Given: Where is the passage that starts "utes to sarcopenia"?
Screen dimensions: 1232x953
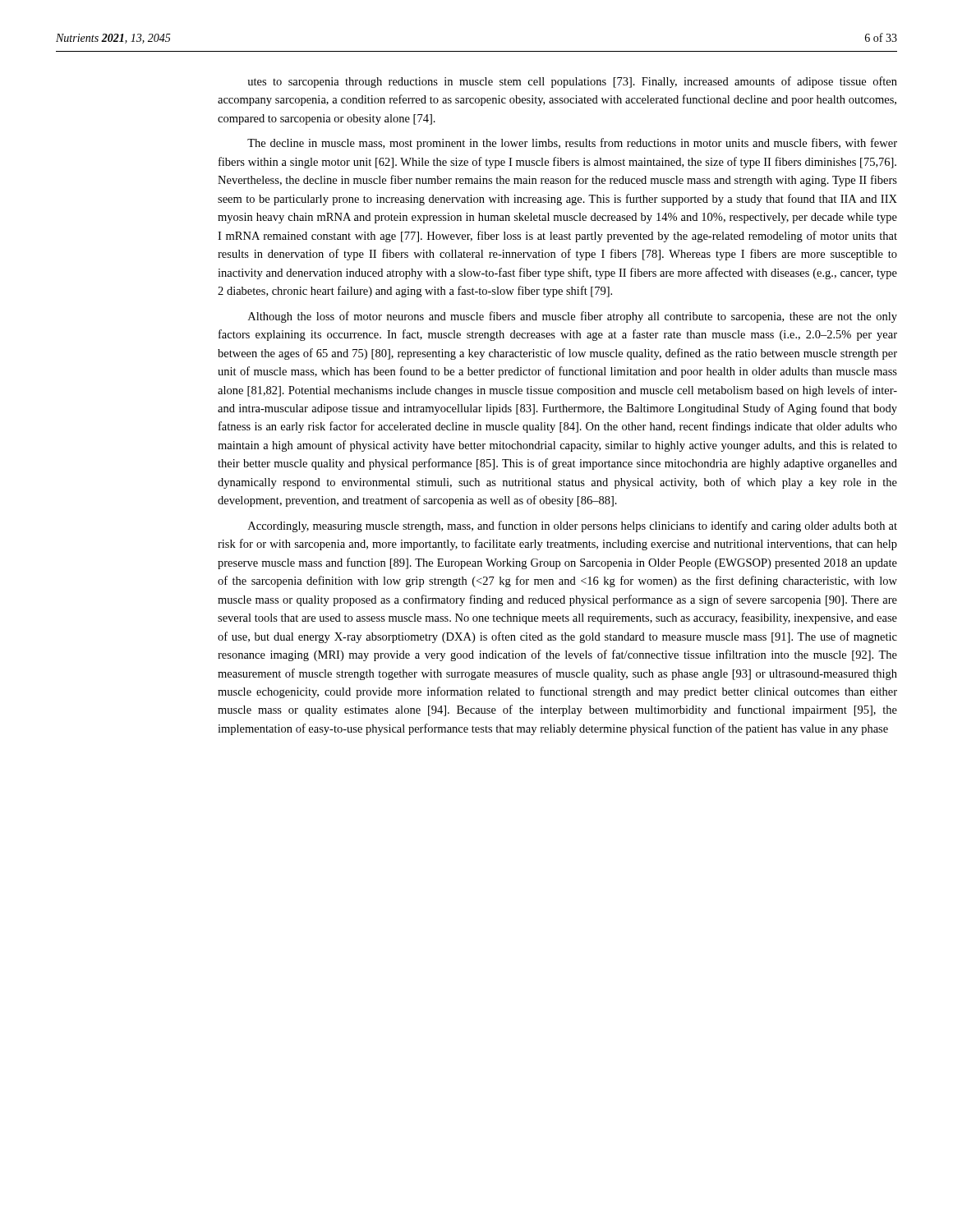Looking at the screenshot, I should 557,405.
